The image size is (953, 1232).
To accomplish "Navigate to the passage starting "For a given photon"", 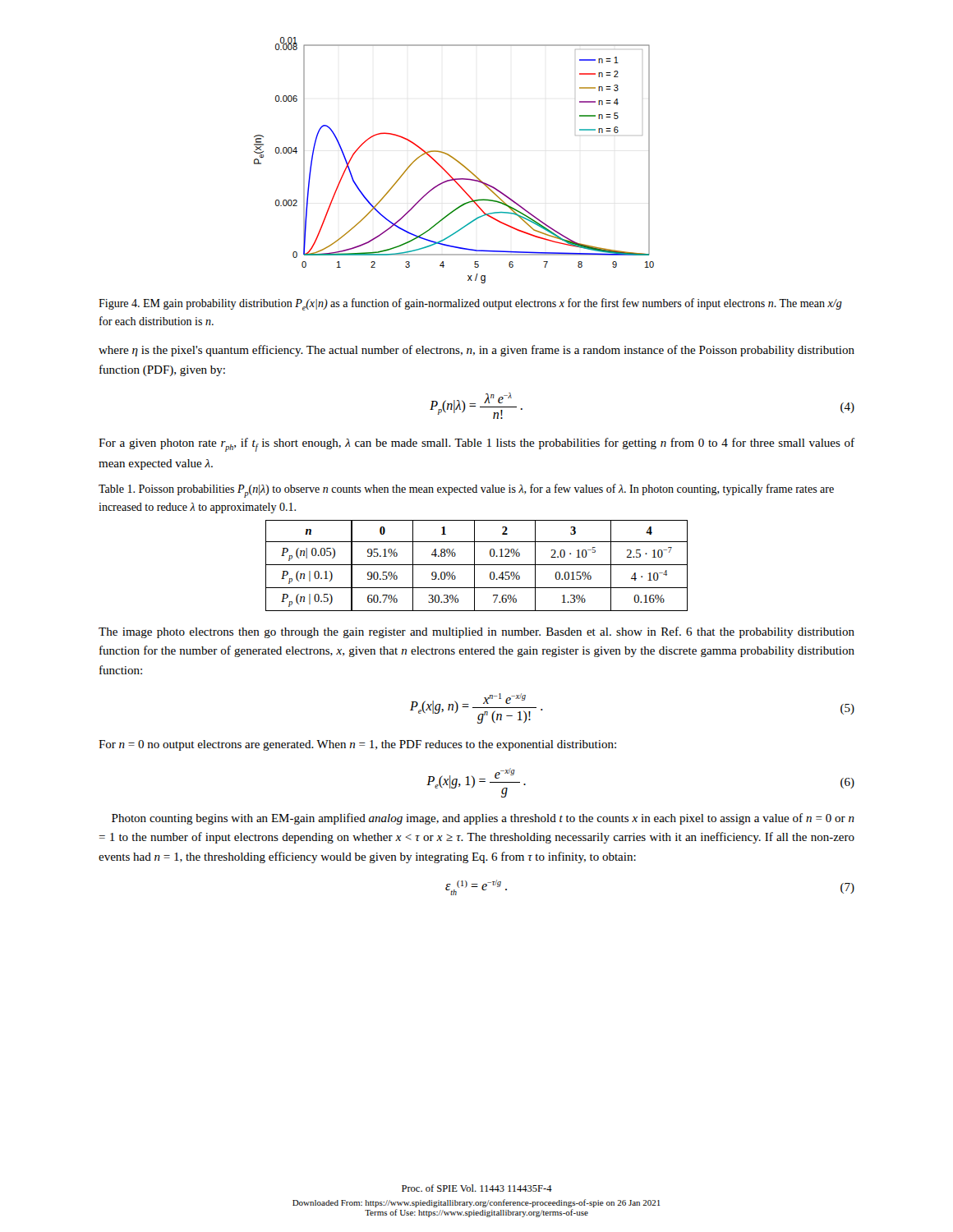I will pos(476,453).
